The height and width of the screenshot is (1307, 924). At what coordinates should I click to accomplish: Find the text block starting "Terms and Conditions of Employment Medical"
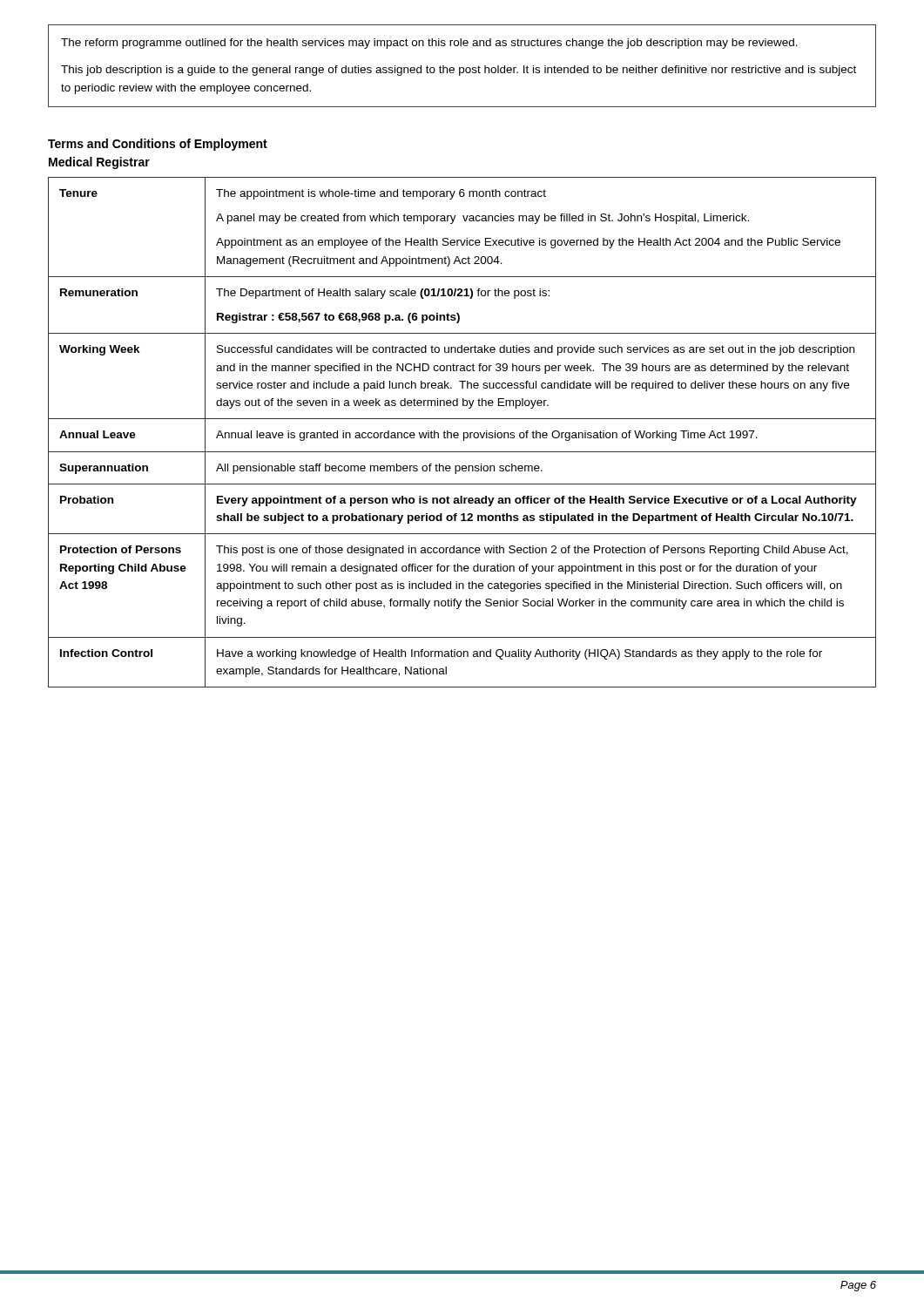tap(158, 145)
